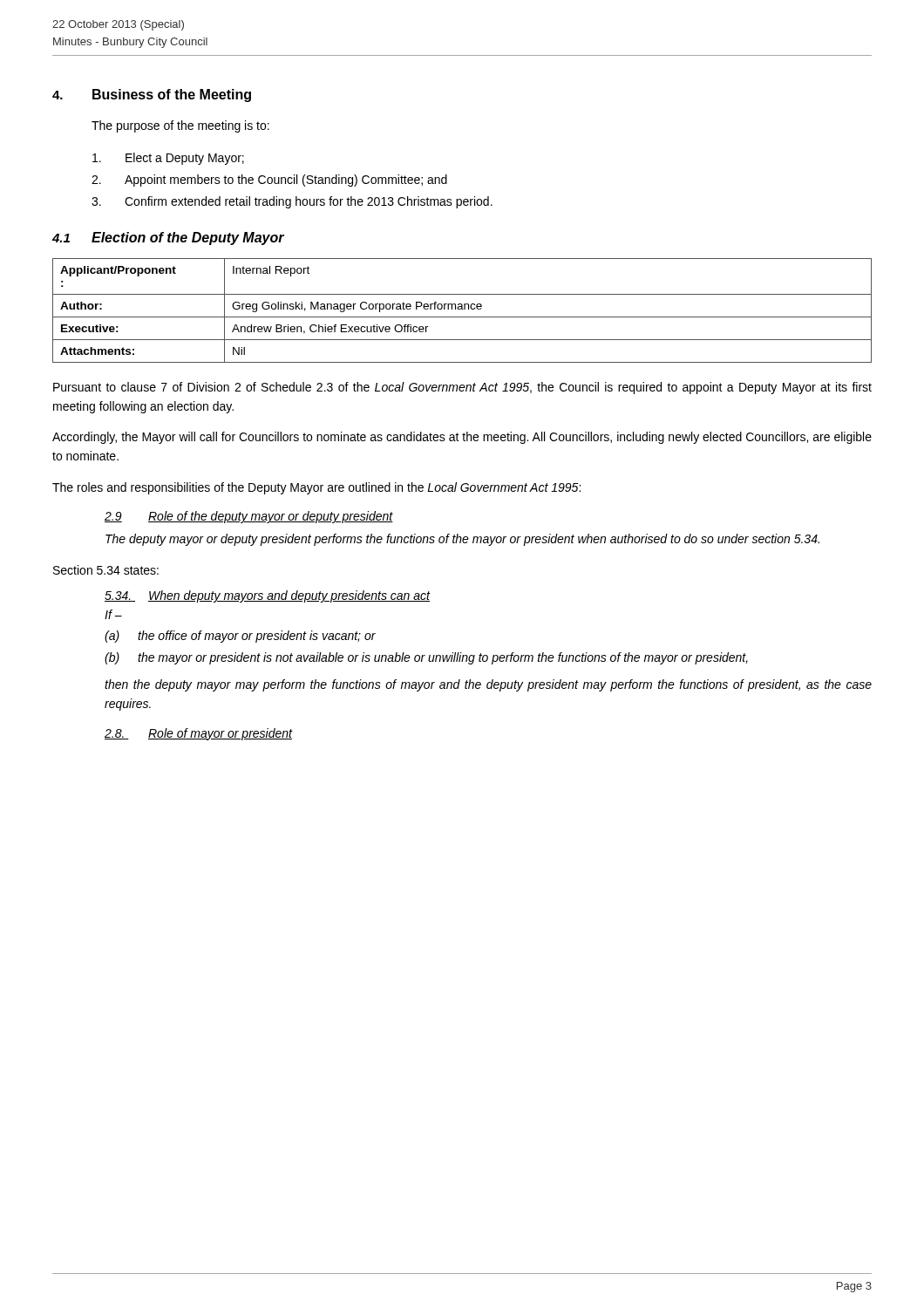Find the table that mentions "Internal Report"
This screenshot has width=924, height=1308.
462,310
